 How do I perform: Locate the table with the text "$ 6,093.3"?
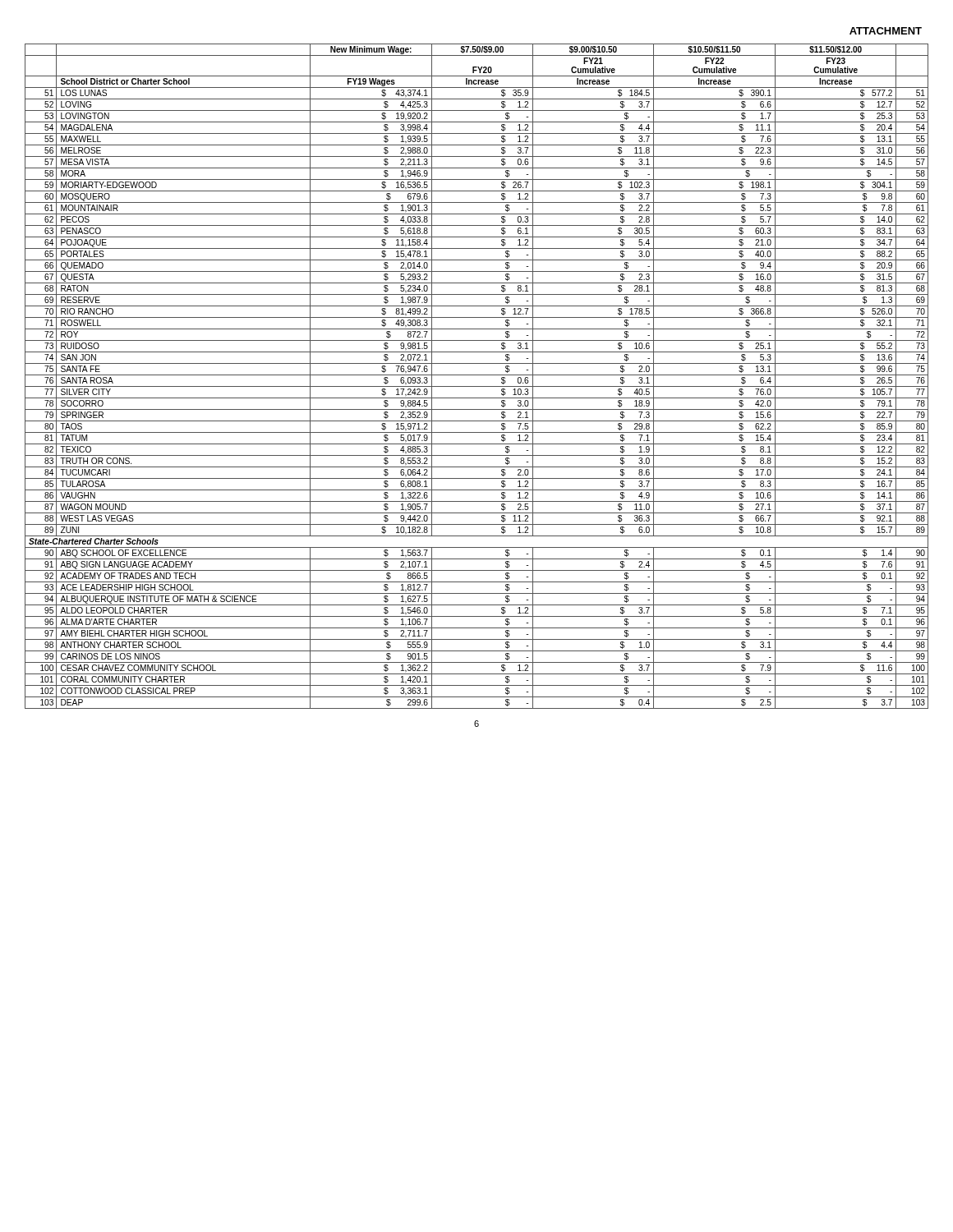pyautogui.click(x=476, y=376)
